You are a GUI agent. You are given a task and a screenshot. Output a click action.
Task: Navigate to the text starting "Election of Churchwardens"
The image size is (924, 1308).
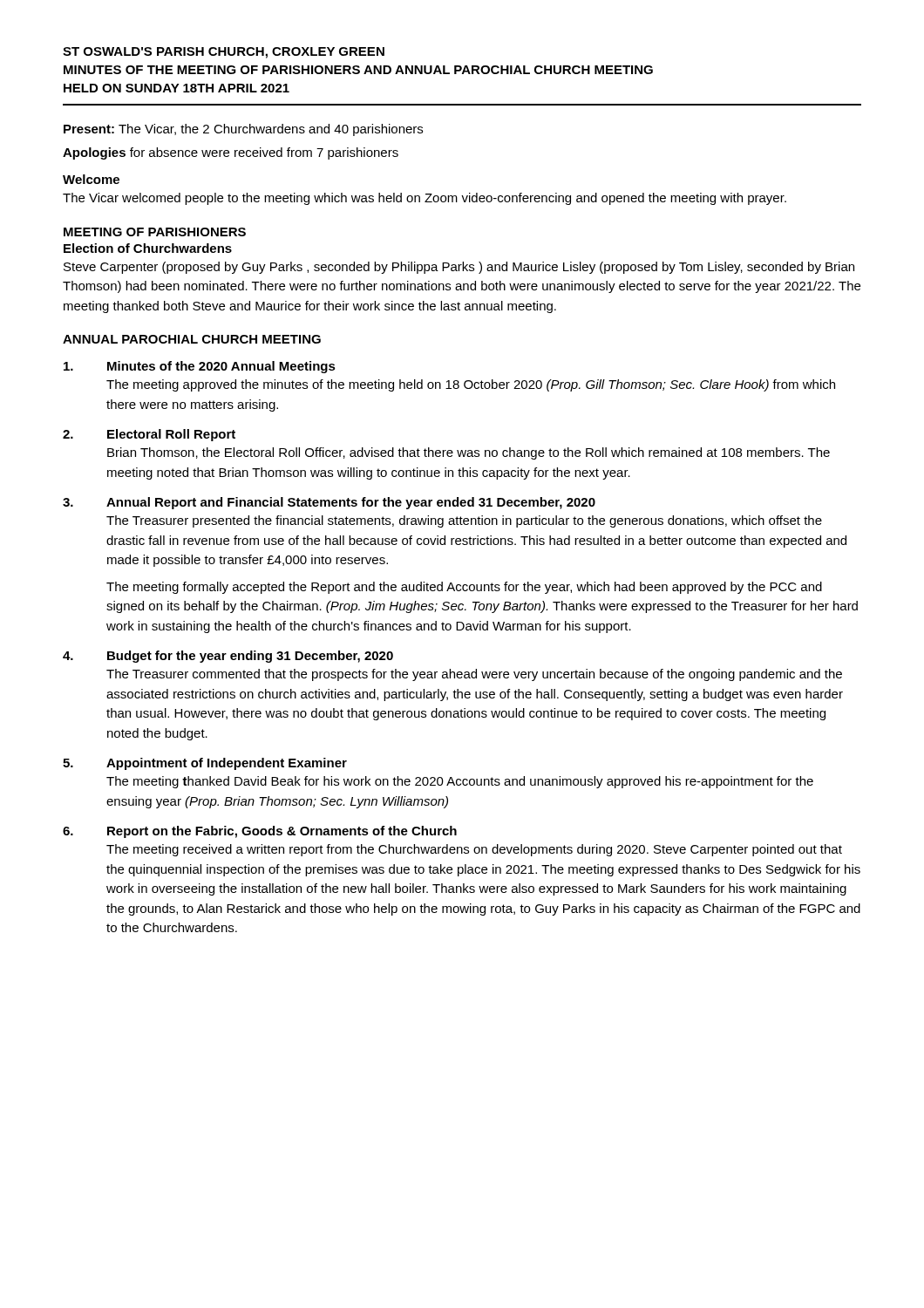click(x=147, y=248)
